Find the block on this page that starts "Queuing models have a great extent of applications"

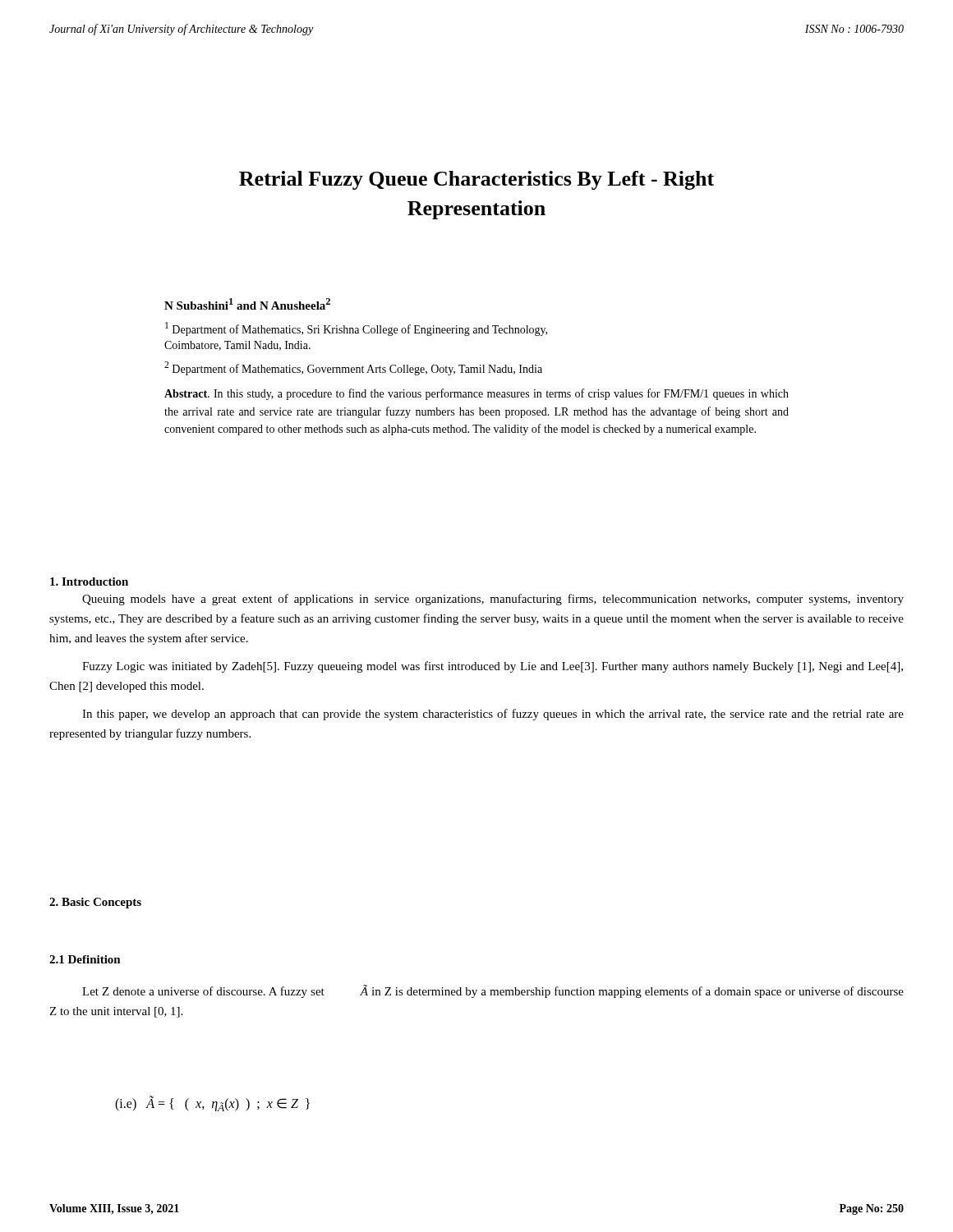click(x=476, y=618)
